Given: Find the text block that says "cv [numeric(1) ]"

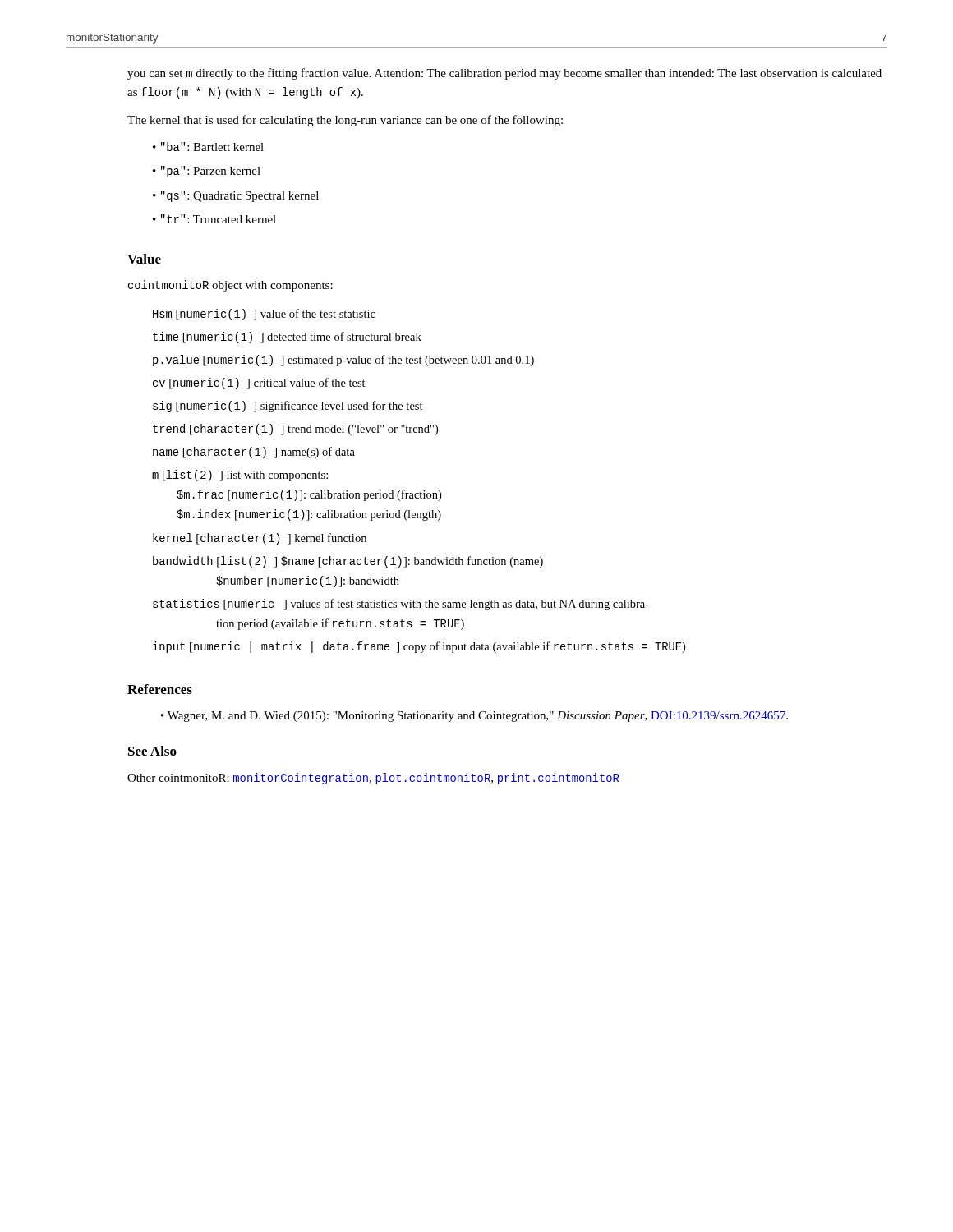Looking at the screenshot, I should coord(259,383).
